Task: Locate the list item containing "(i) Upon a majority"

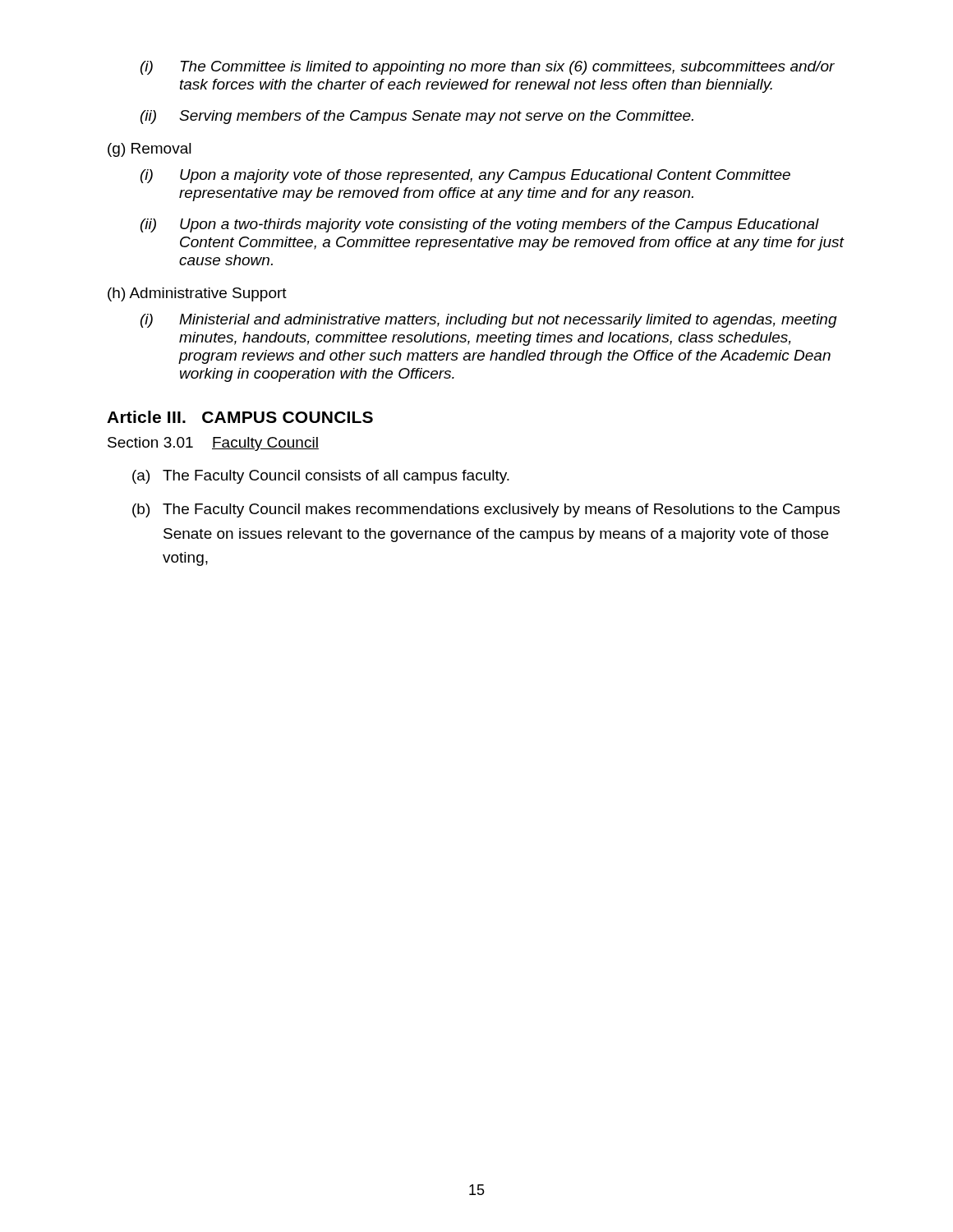Action: point(493,184)
